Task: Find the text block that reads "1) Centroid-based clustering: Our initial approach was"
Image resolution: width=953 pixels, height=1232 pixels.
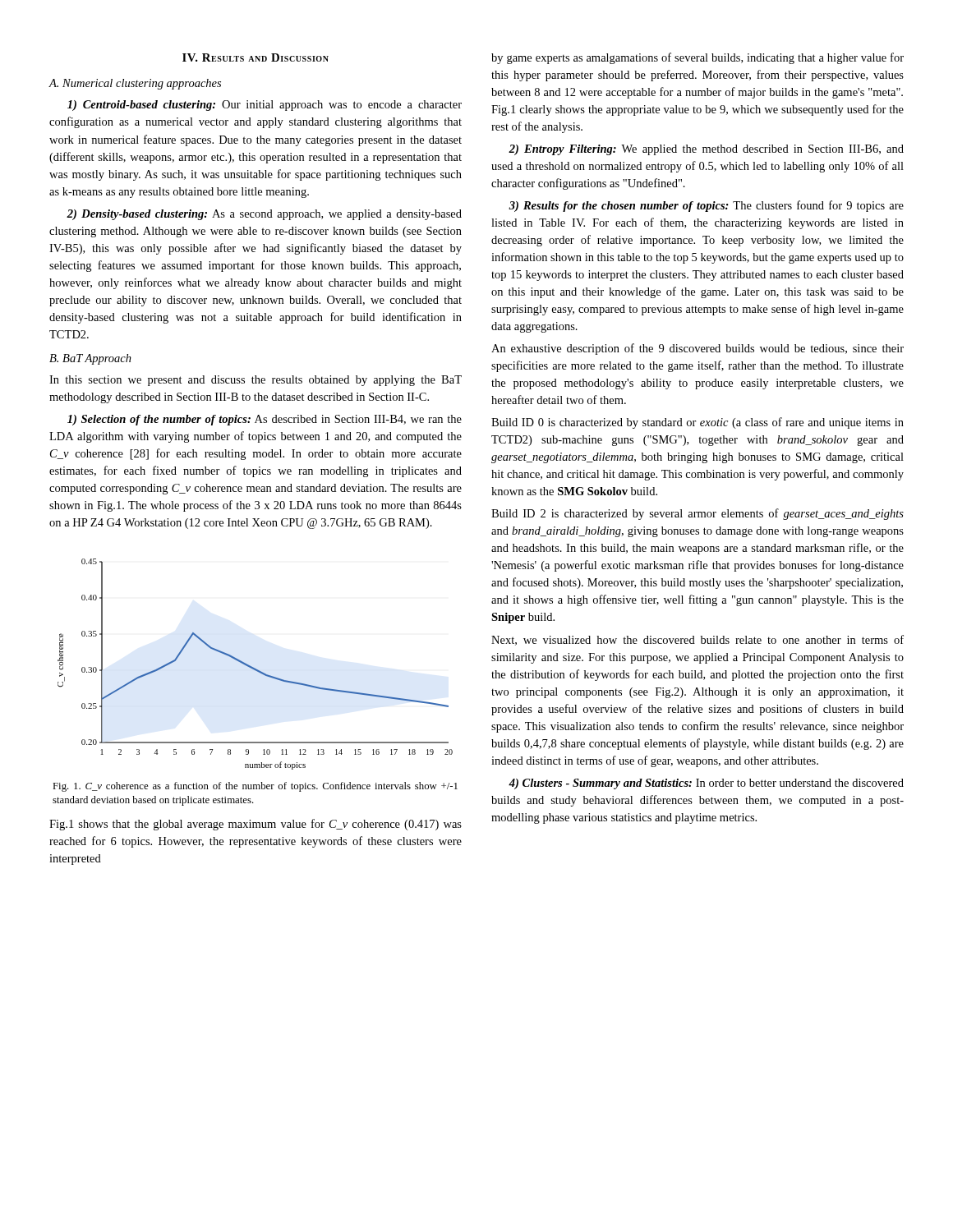Action: (255, 148)
